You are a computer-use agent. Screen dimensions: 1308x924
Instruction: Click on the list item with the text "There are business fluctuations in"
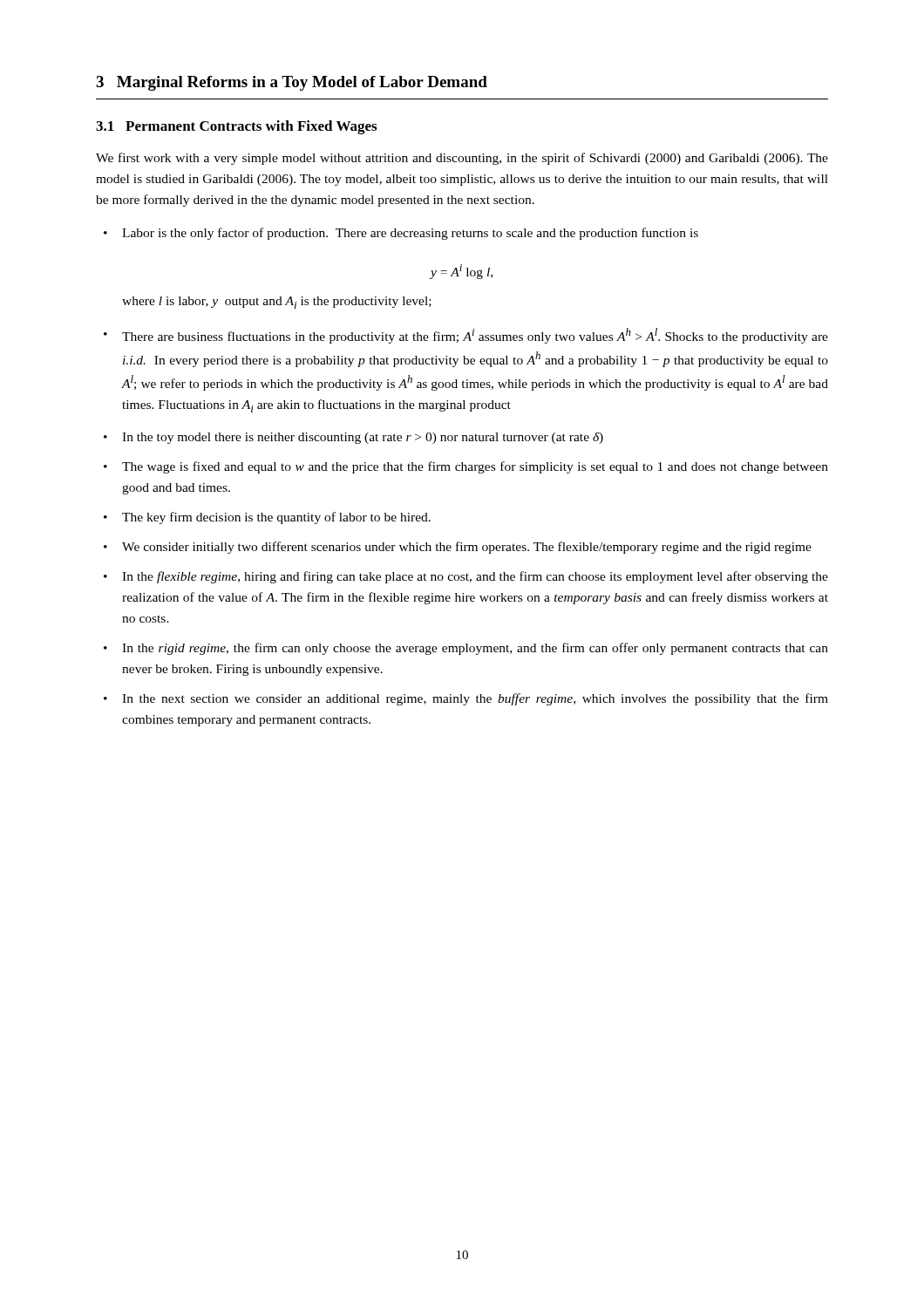(x=475, y=370)
